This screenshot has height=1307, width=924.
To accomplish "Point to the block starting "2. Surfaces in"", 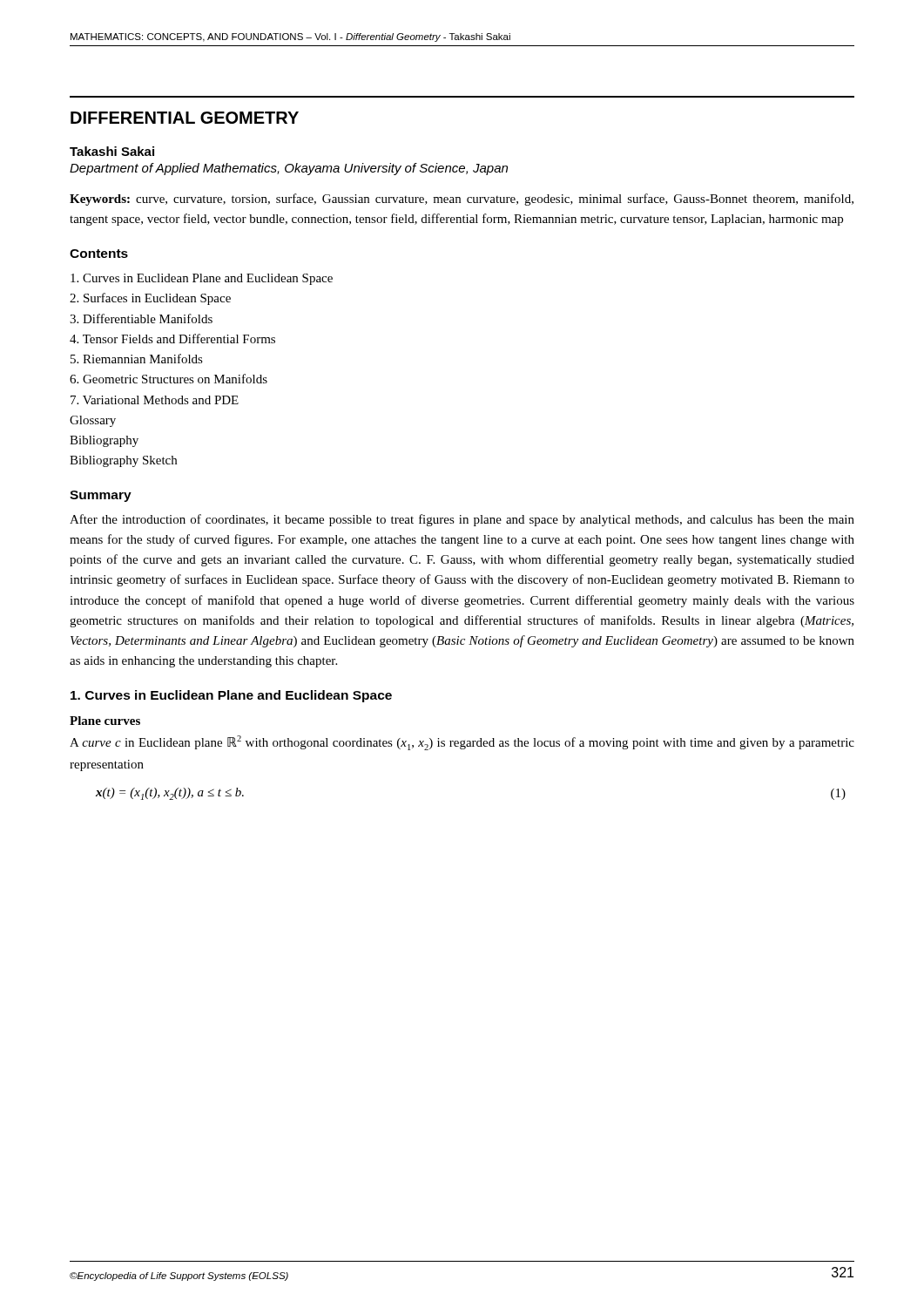I will 150,298.
